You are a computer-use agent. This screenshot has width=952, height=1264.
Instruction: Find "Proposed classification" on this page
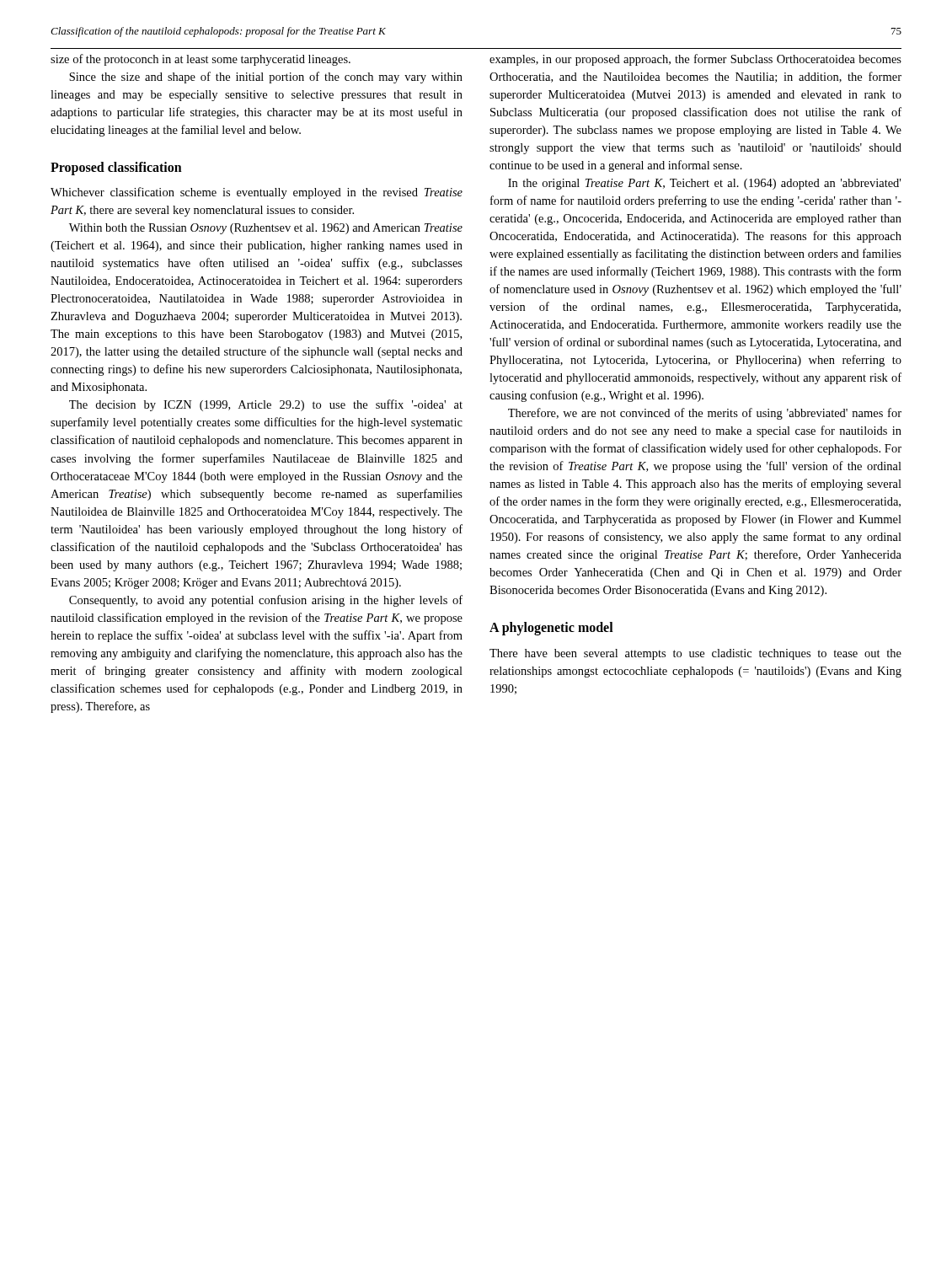(116, 167)
